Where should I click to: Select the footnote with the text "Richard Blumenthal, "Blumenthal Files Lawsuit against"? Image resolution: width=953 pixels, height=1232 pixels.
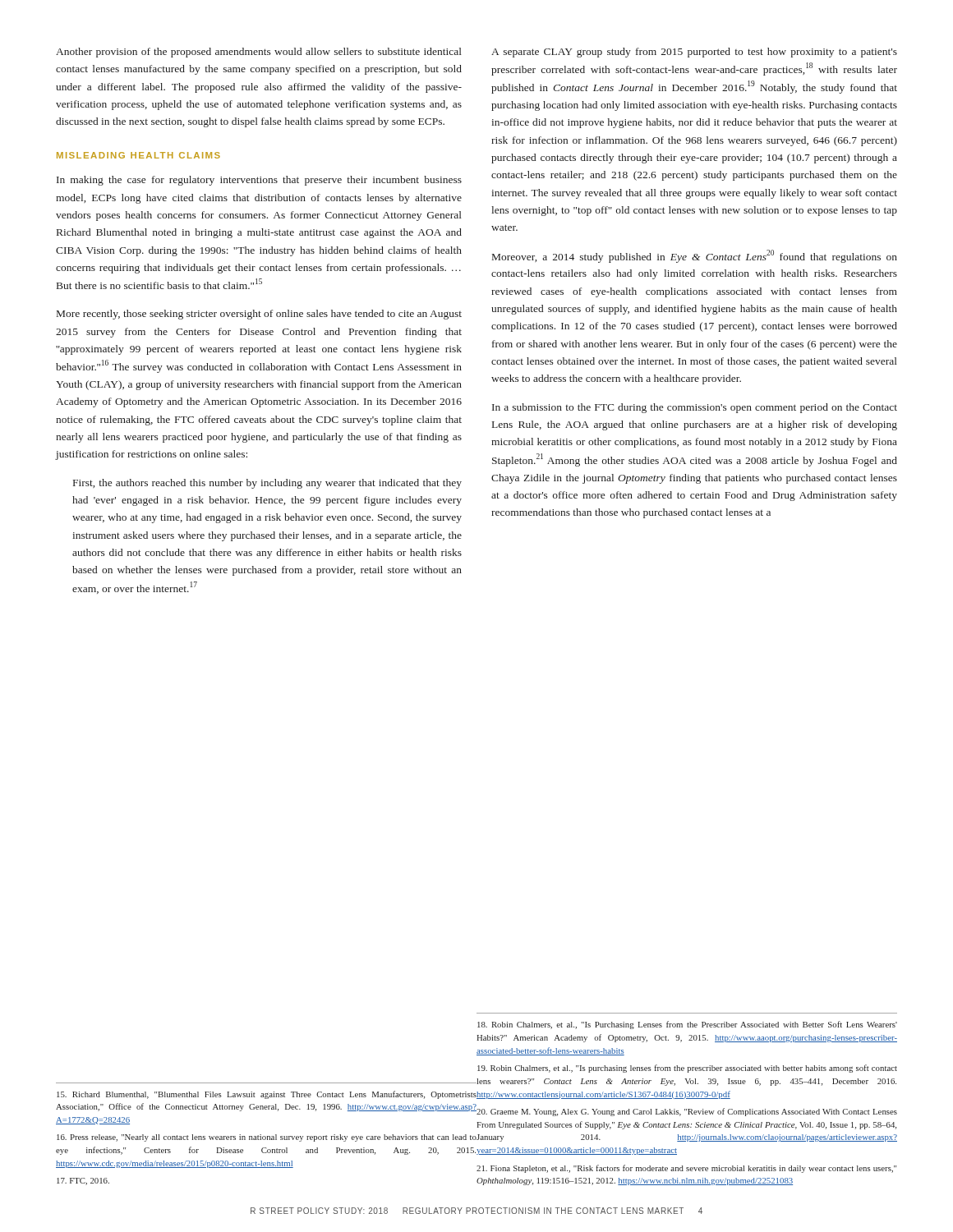pos(266,1107)
